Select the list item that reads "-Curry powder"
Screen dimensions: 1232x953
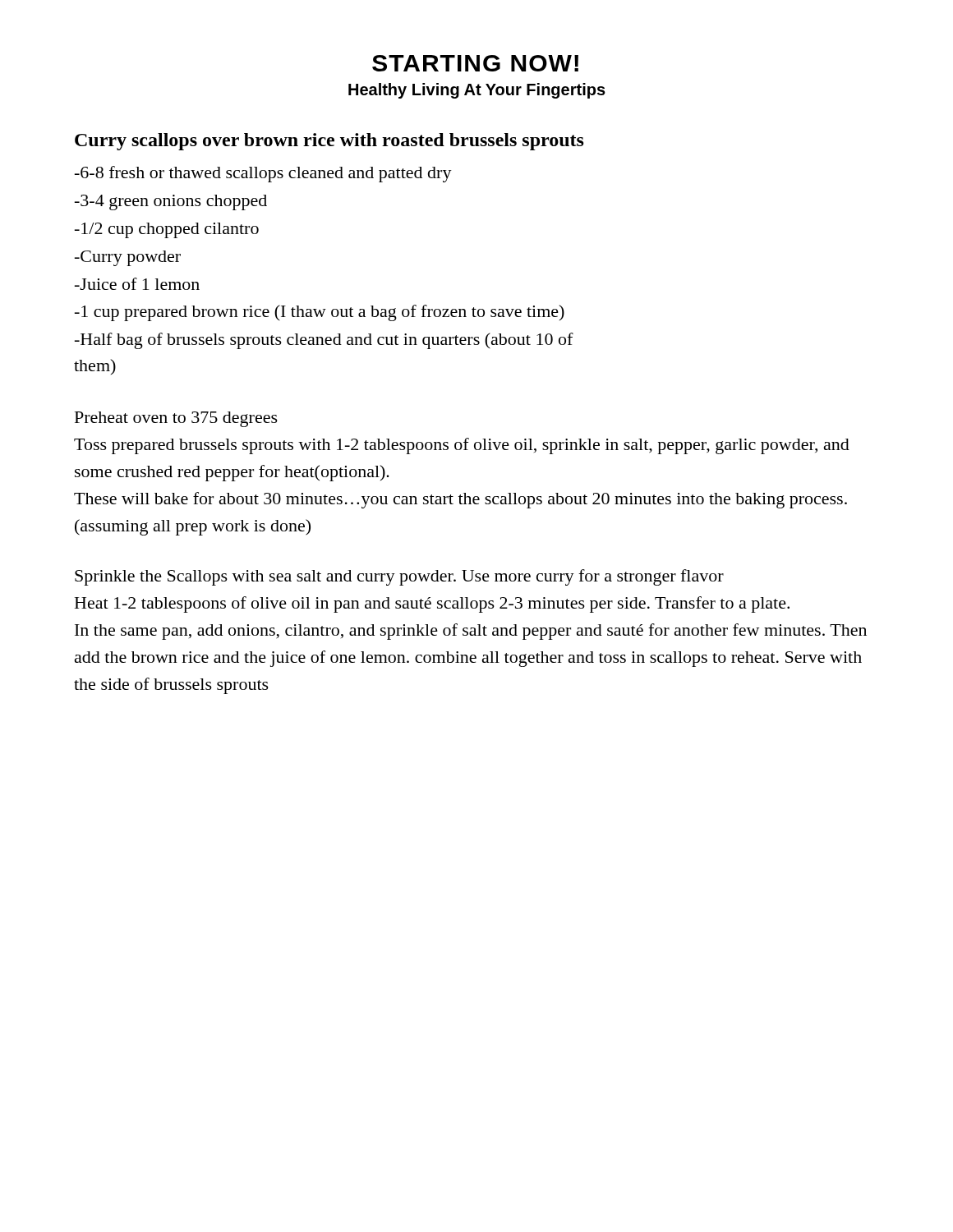pyautogui.click(x=127, y=256)
